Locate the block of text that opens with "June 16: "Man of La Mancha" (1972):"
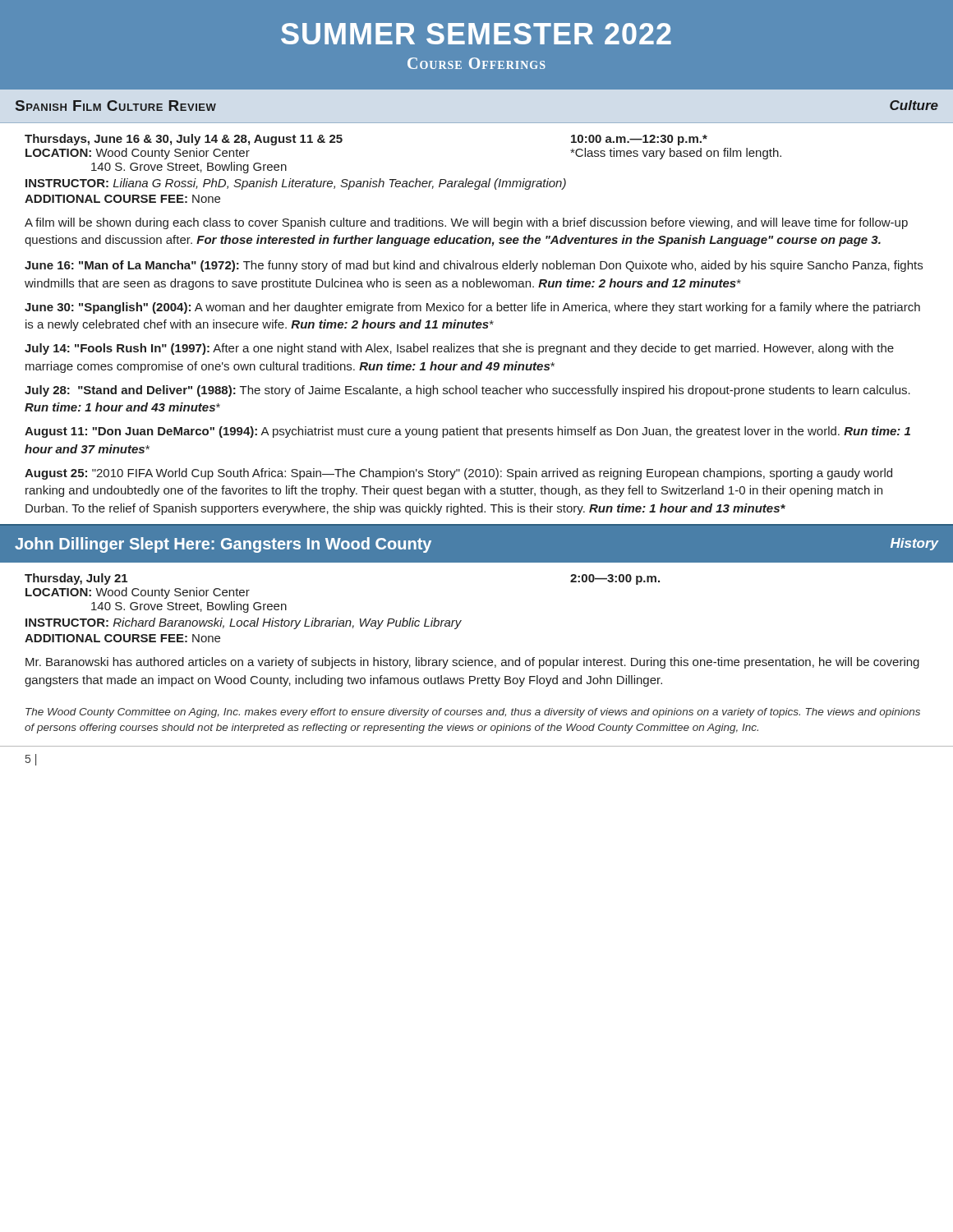 point(474,274)
